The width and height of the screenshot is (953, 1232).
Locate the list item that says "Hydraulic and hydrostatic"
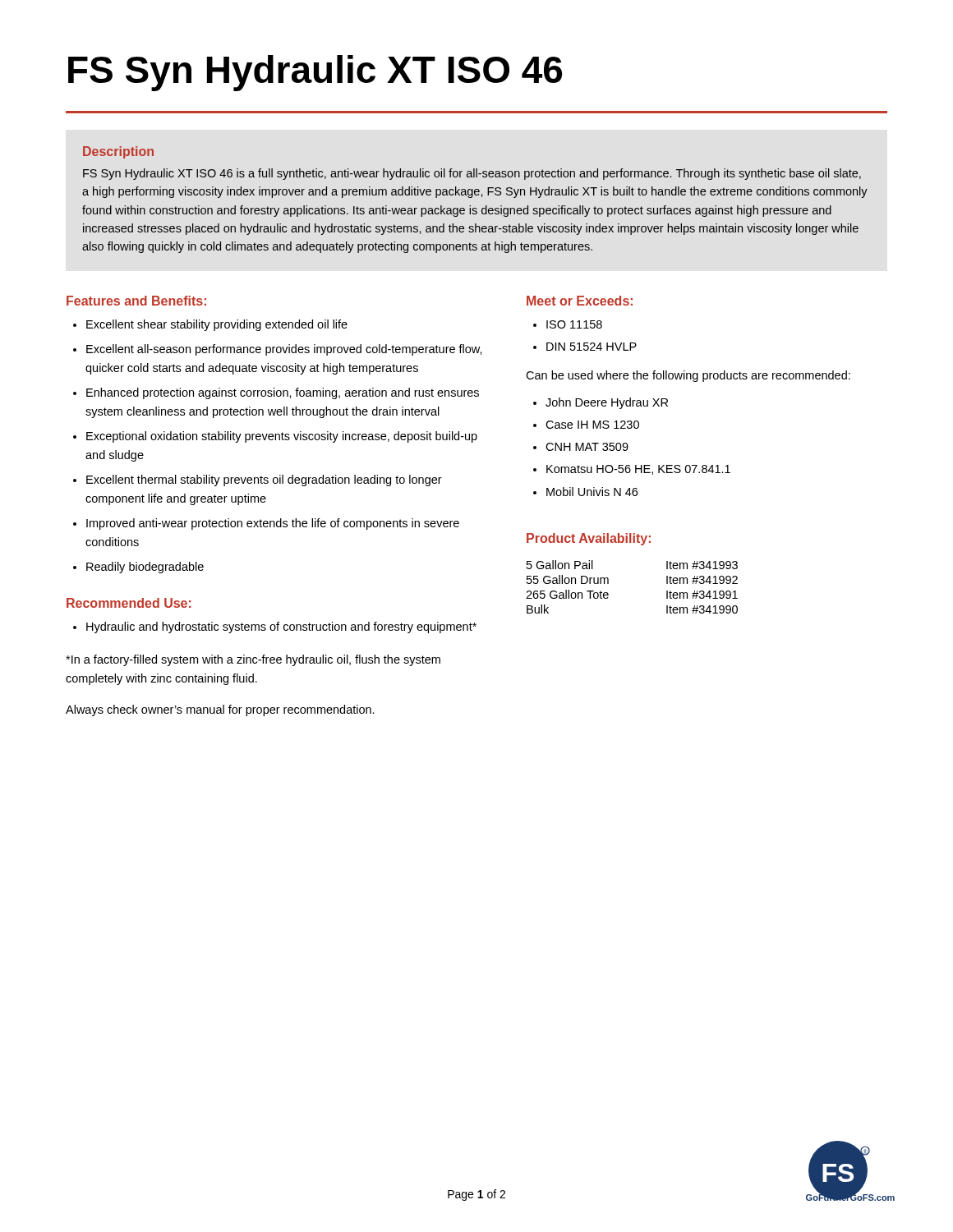point(281,626)
